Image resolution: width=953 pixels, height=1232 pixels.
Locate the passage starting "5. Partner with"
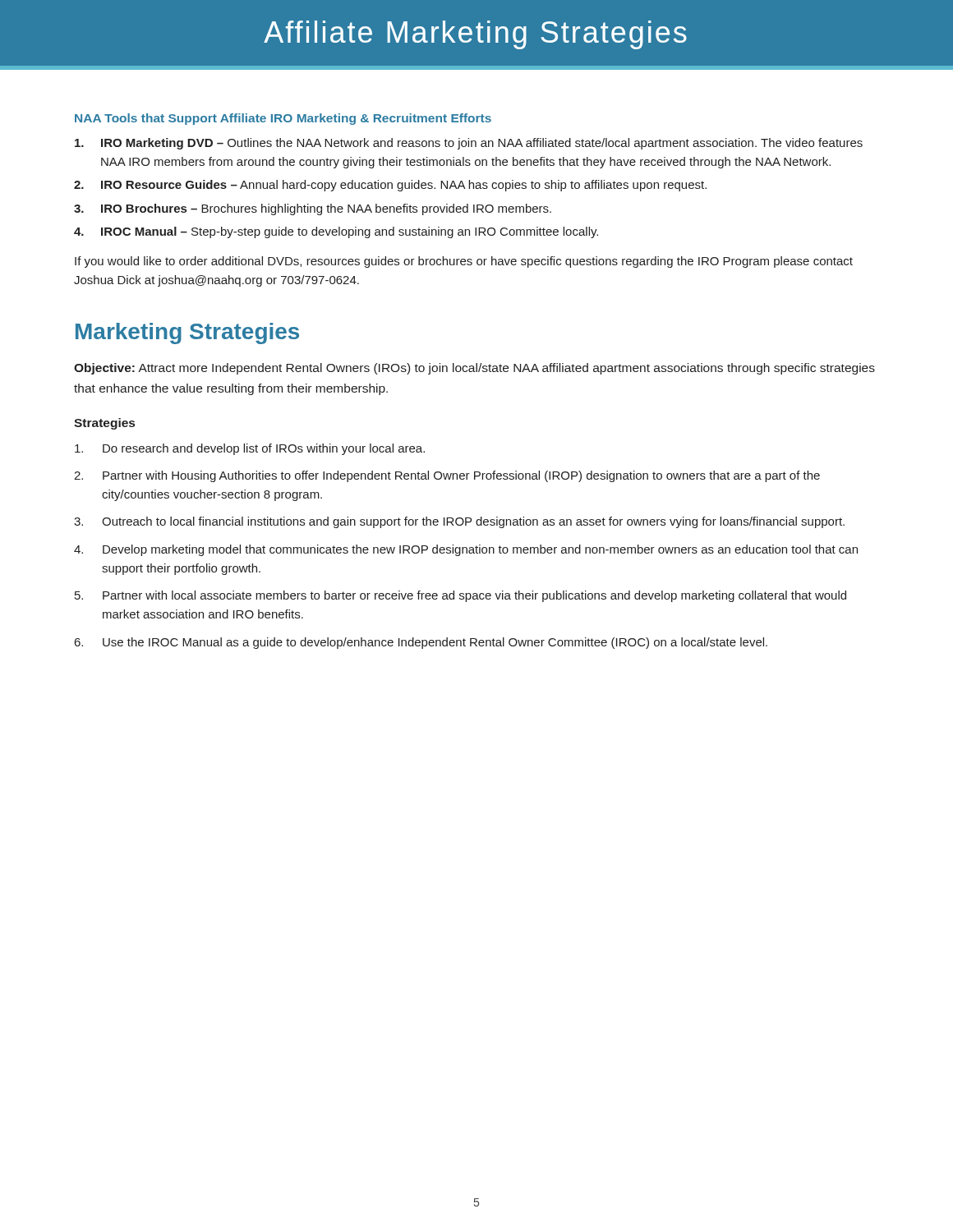point(476,605)
